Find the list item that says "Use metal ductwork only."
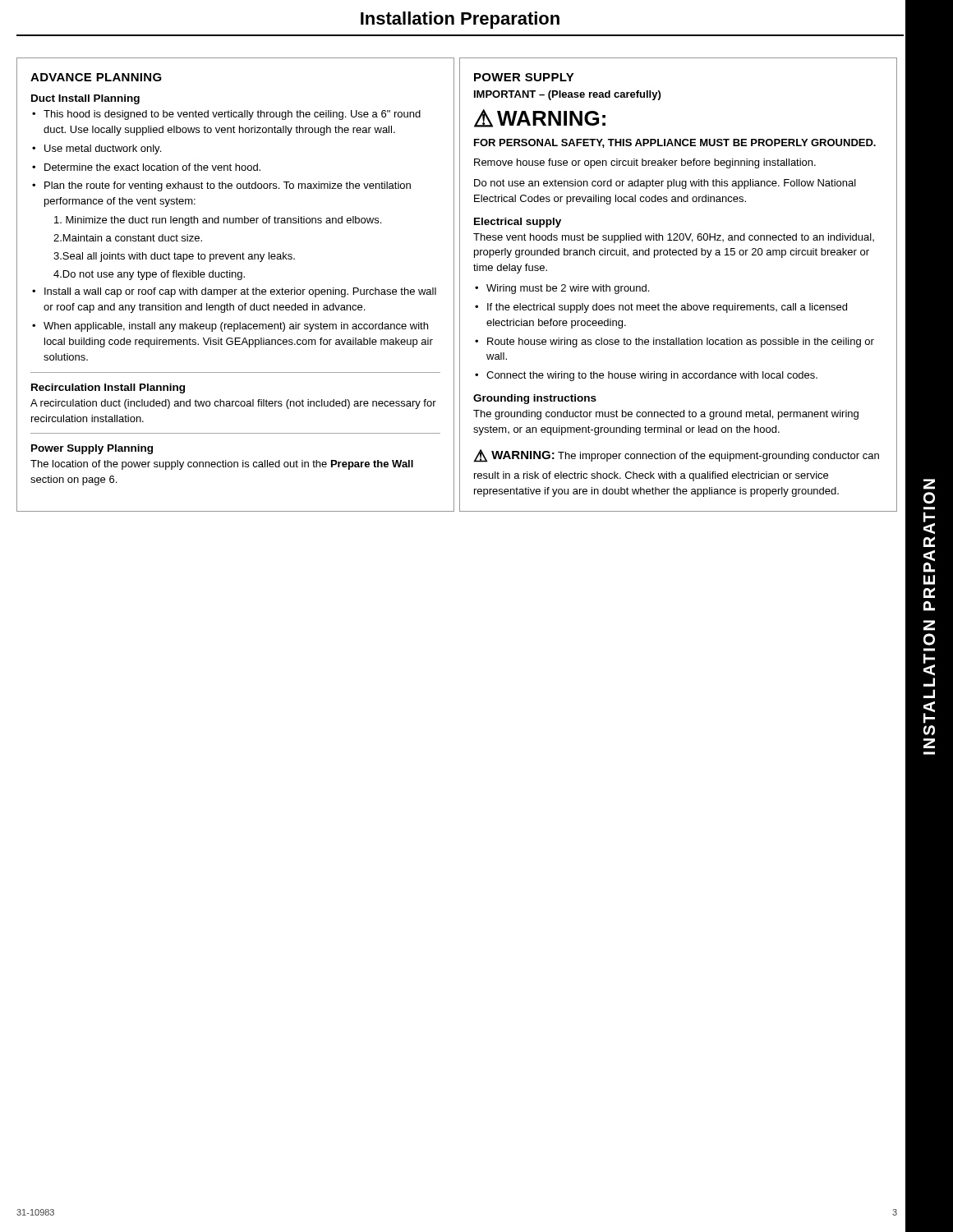This screenshot has height=1232, width=953. pos(103,148)
